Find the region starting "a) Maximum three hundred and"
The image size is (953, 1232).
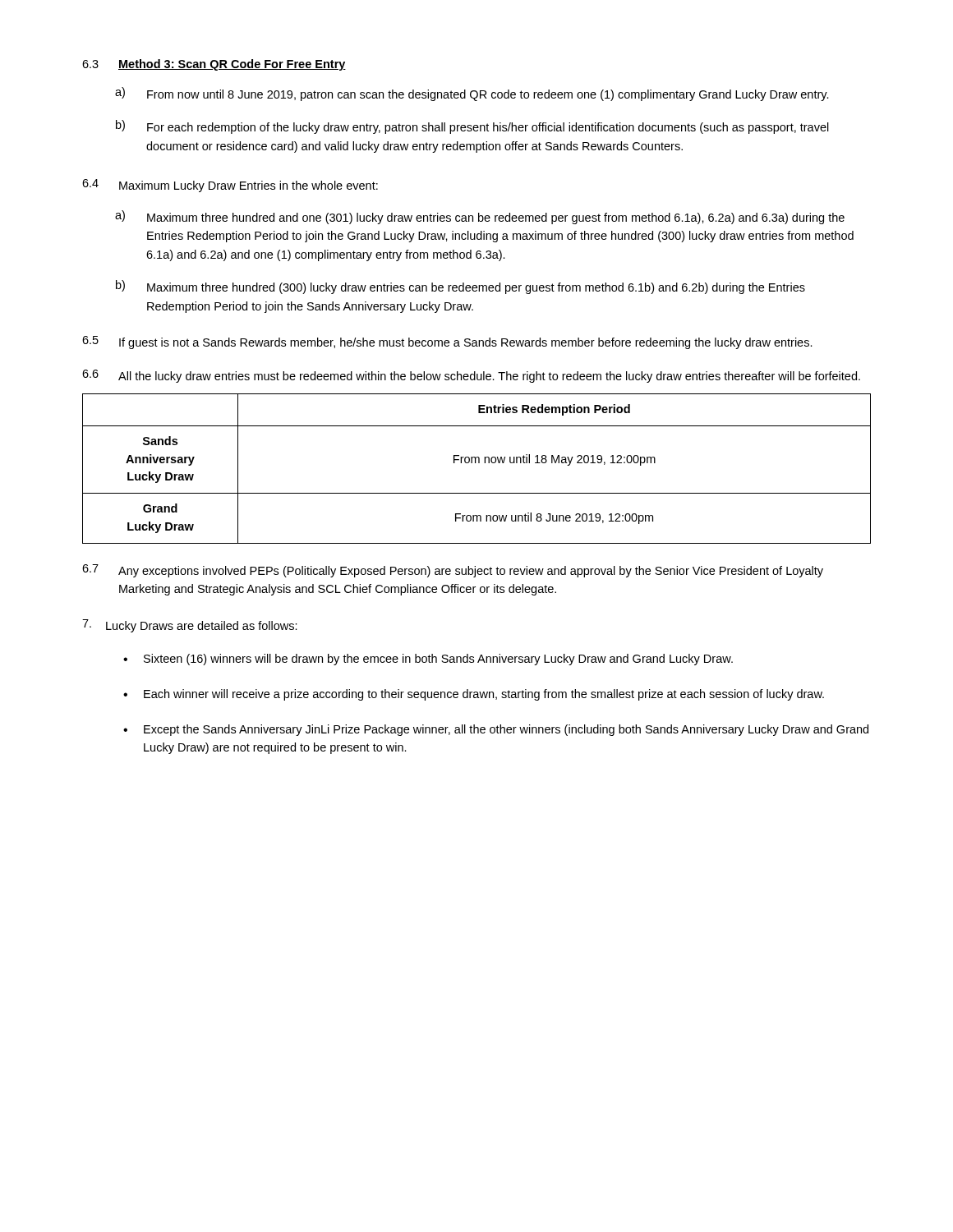(x=493, y=236)
